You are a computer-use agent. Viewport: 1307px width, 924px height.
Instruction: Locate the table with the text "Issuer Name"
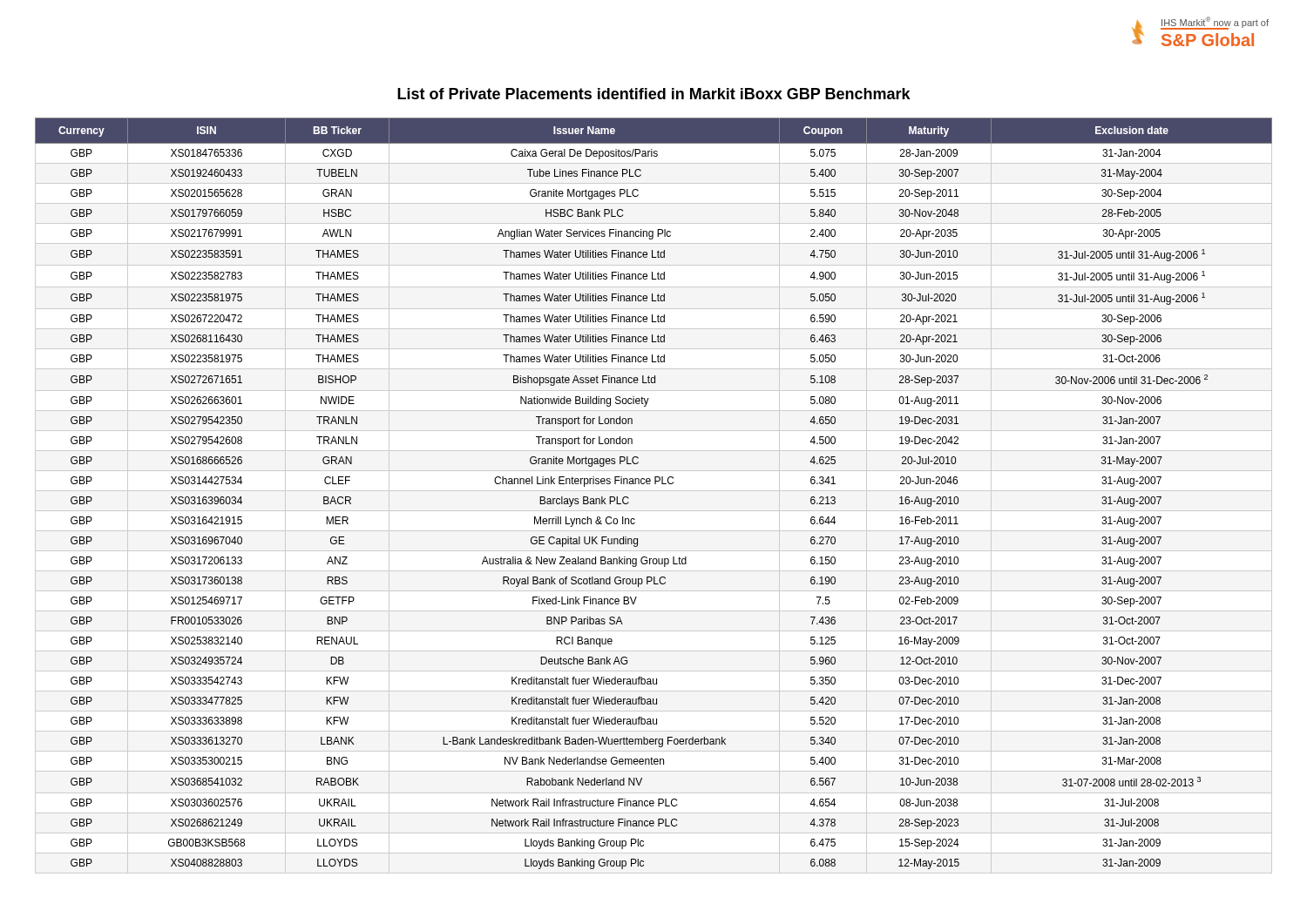click(654, 495)
